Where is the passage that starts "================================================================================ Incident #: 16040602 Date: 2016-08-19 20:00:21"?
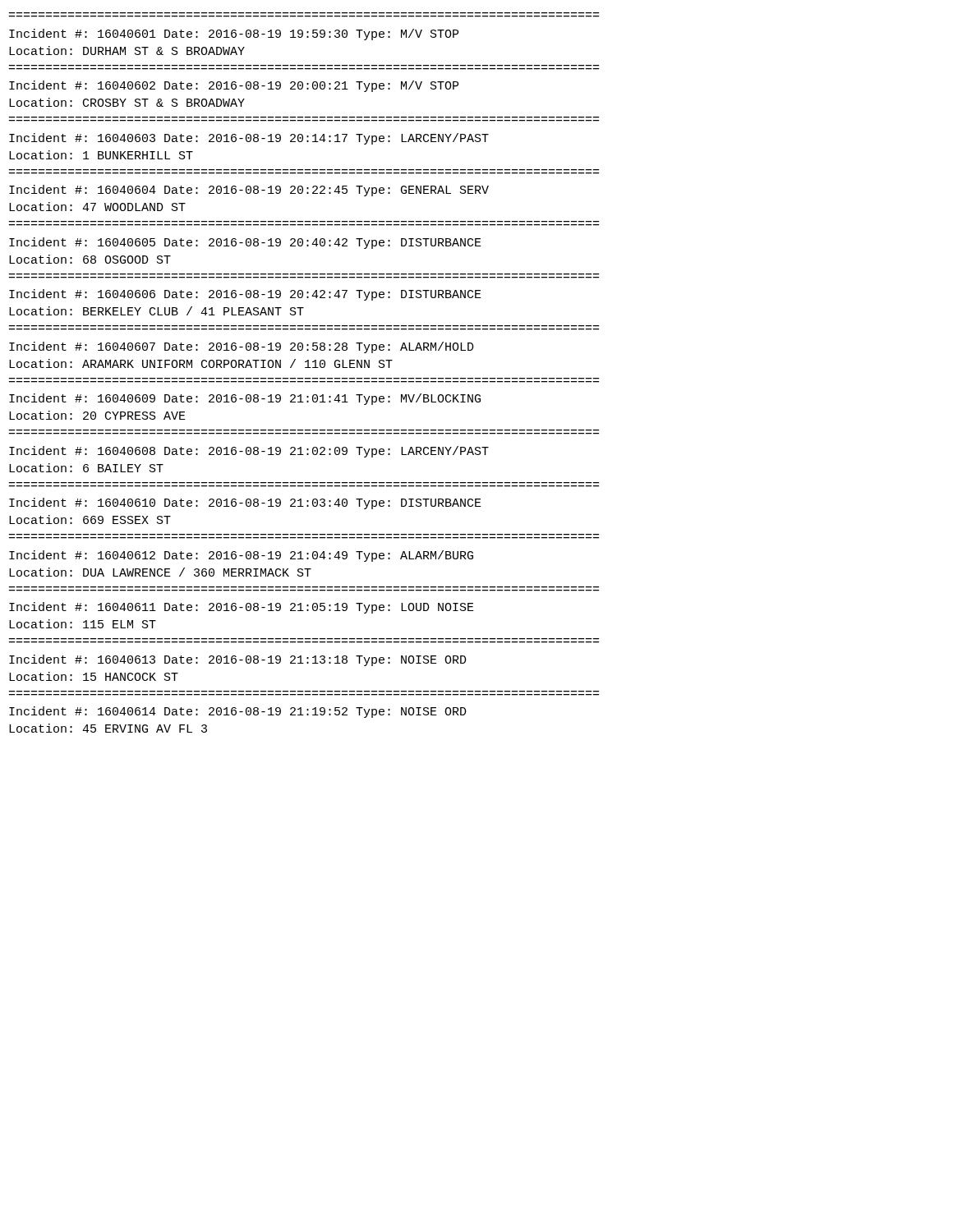This screenshot has height=1232, width=953. 234,86
